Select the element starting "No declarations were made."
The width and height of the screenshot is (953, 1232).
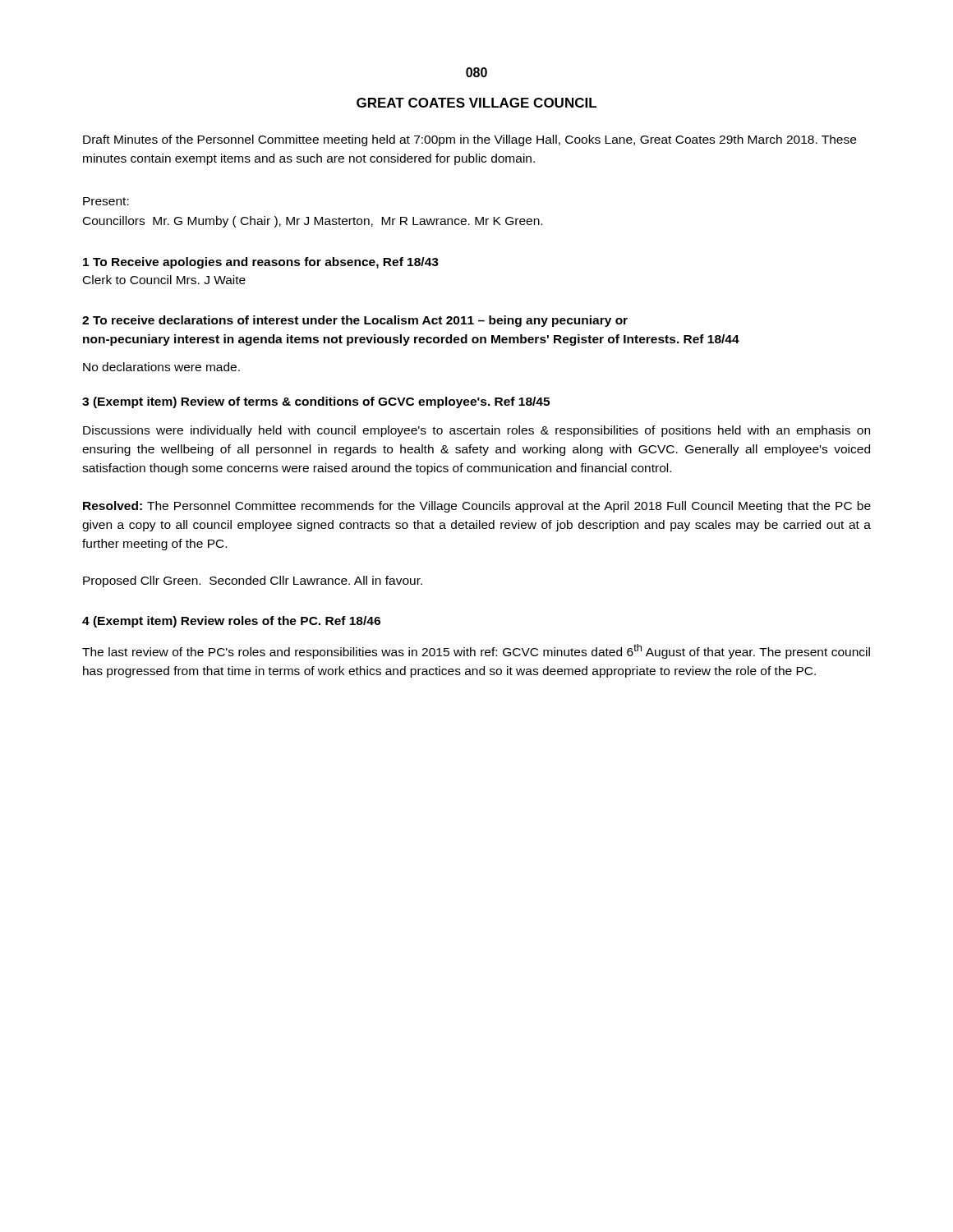point(161,366)
